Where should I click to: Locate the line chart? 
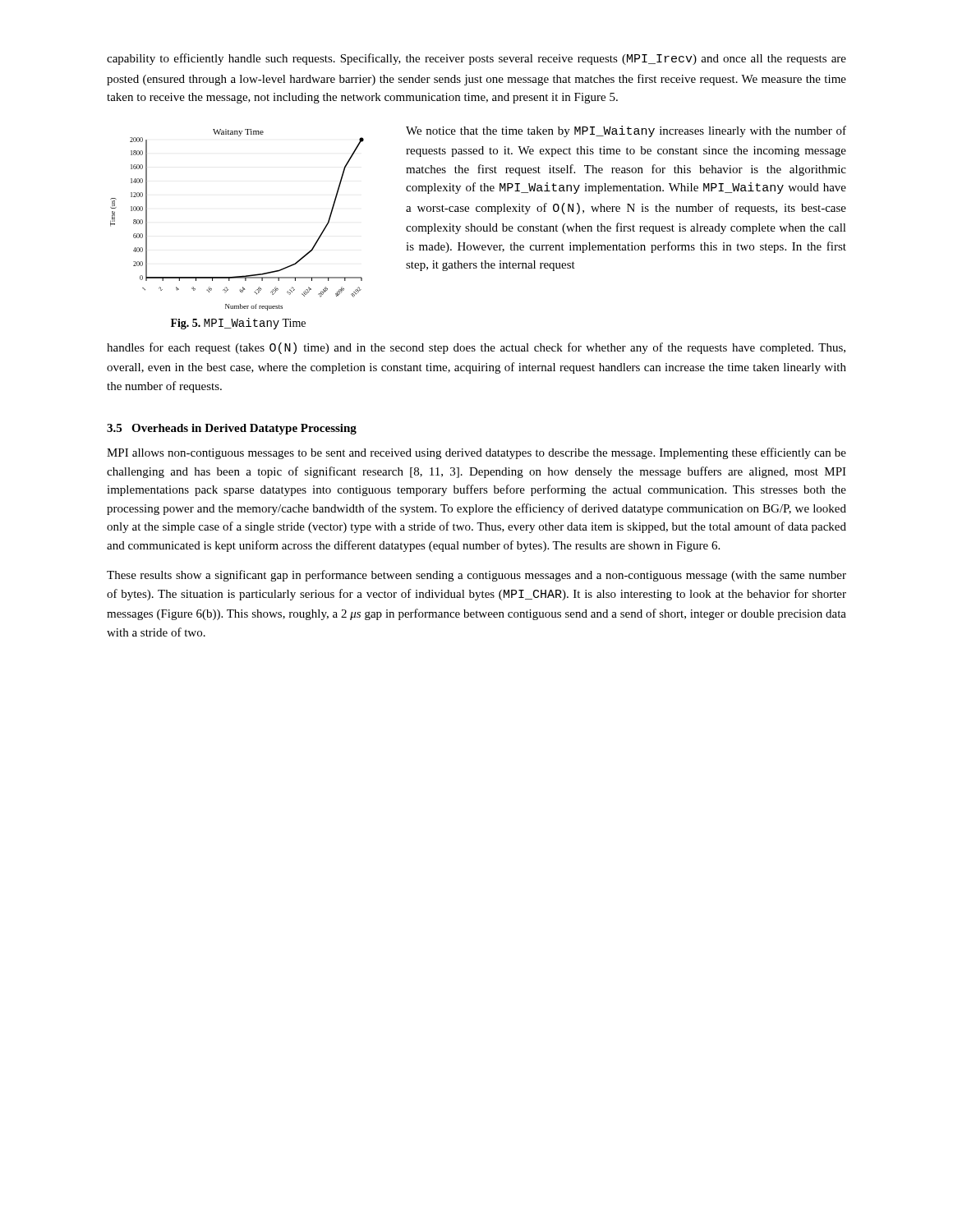pyautogui.click(x=238, y=217)
